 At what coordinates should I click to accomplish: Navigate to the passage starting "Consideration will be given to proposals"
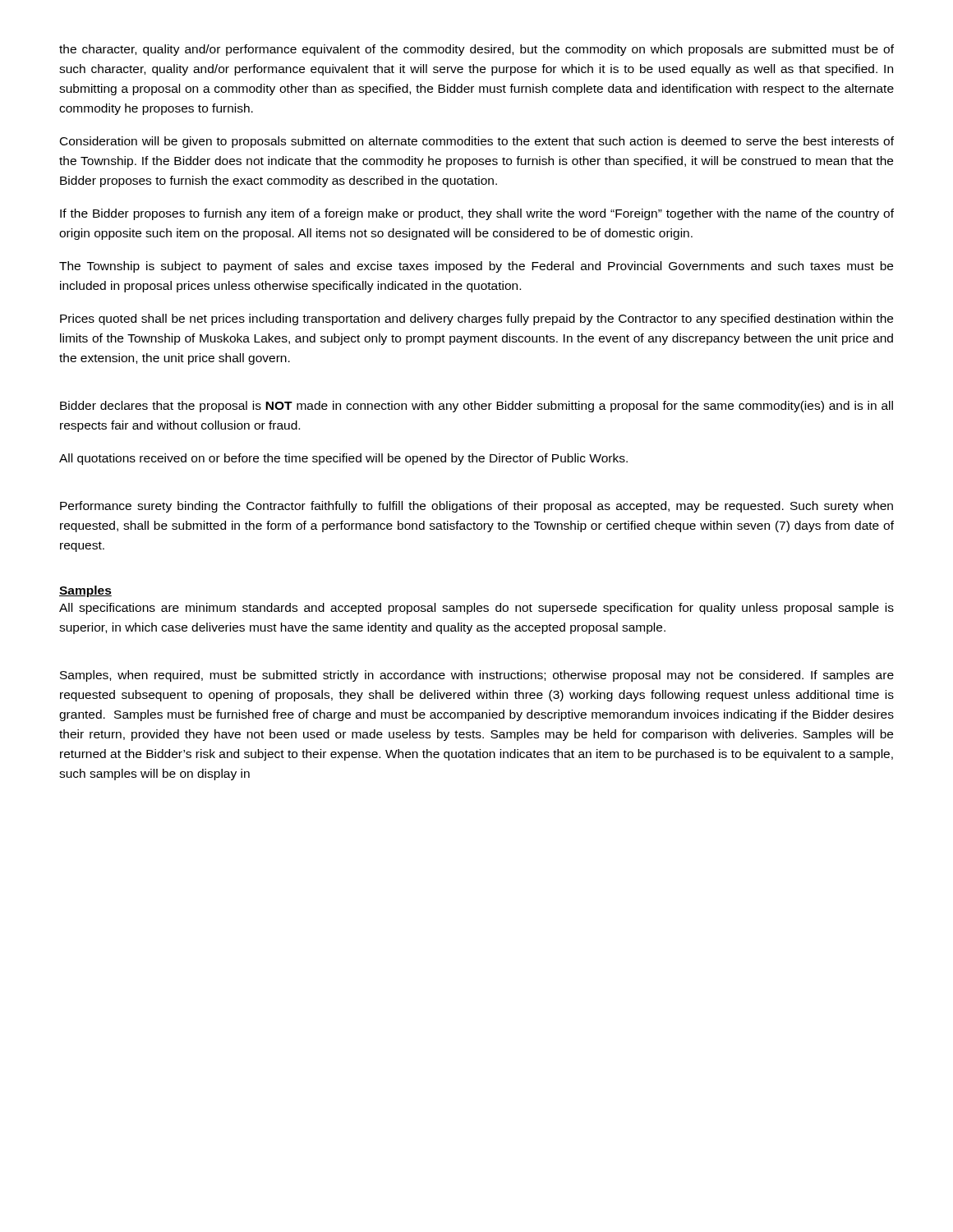click(x=476, y=161)
